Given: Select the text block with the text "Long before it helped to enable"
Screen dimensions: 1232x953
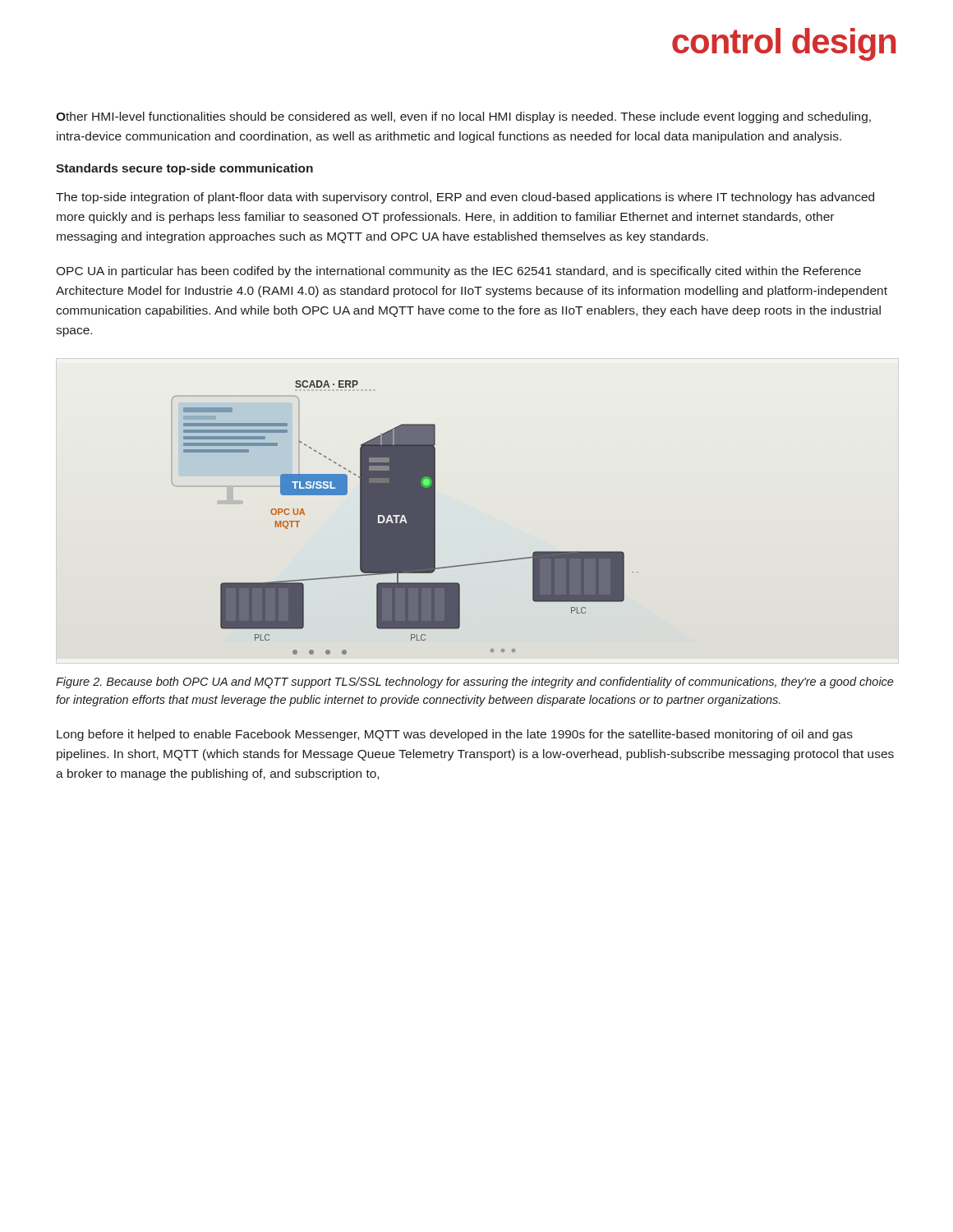Looking at the screenshot, I should click(475, 753).
